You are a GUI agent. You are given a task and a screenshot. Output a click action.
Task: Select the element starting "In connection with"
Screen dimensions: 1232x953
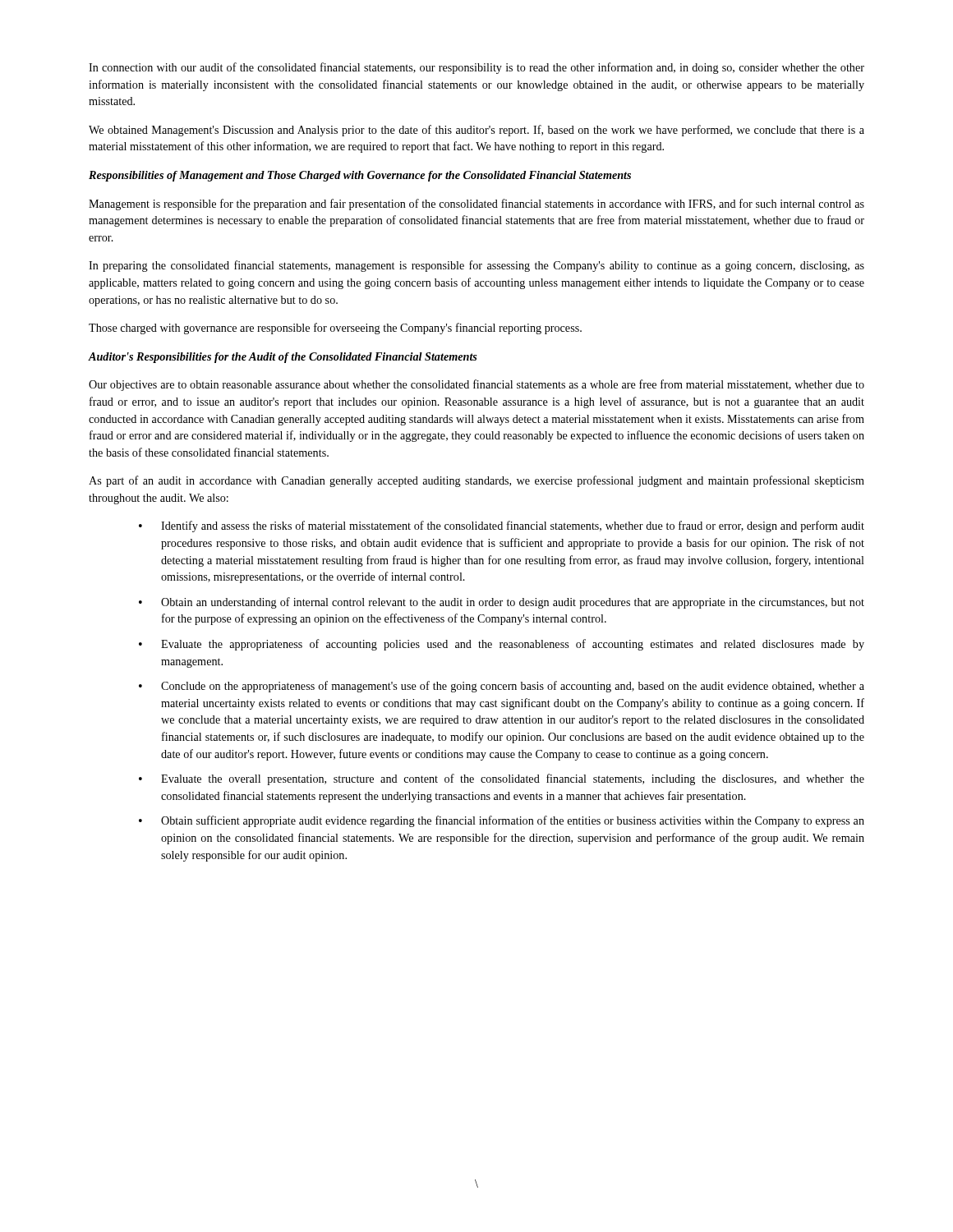click(476, 84)
